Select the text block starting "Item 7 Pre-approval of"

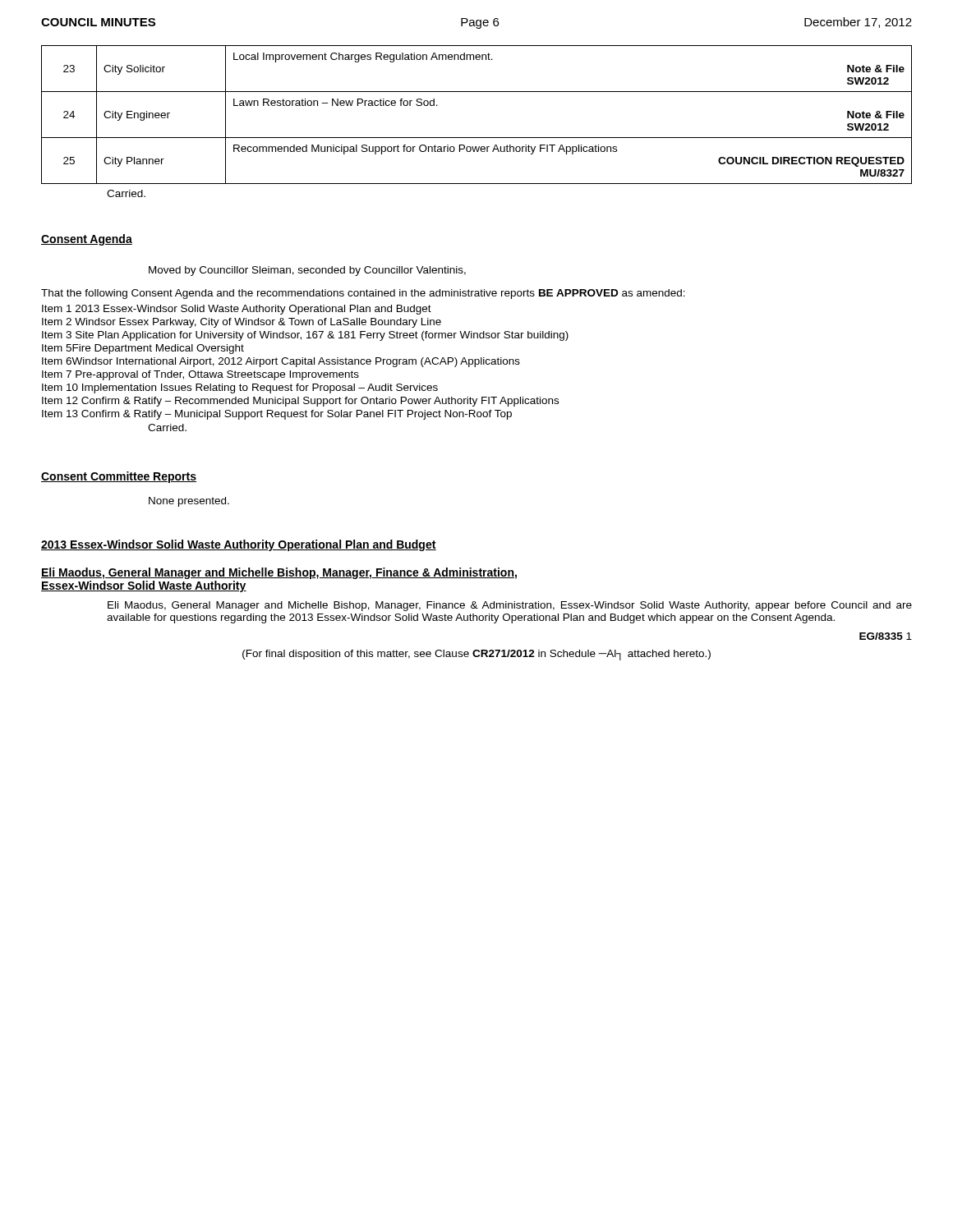[x=200, y=374]
